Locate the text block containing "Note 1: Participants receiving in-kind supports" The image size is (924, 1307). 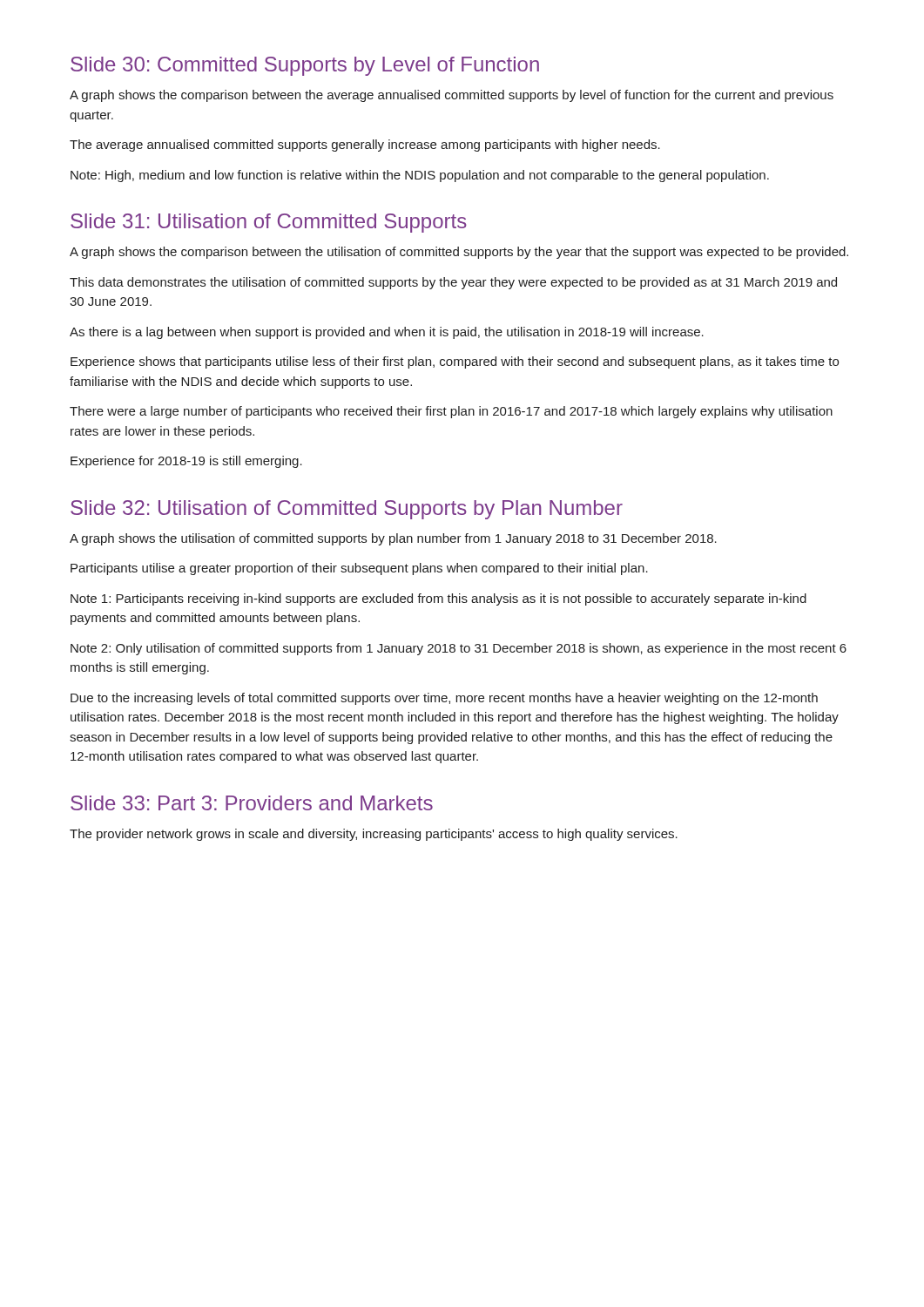click(x=462, y=608)
